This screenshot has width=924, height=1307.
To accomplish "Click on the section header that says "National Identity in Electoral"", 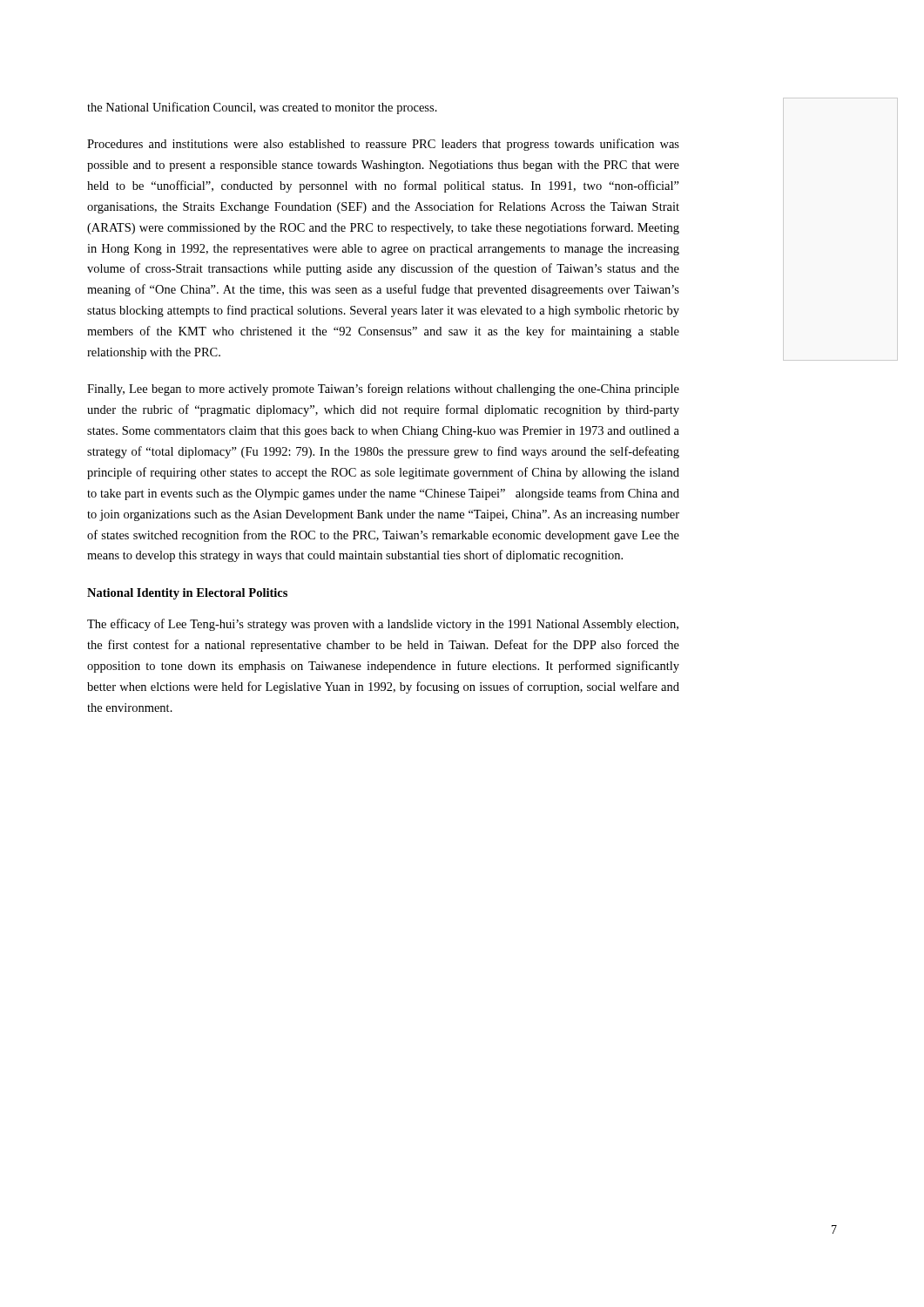I will coord(187,593).
